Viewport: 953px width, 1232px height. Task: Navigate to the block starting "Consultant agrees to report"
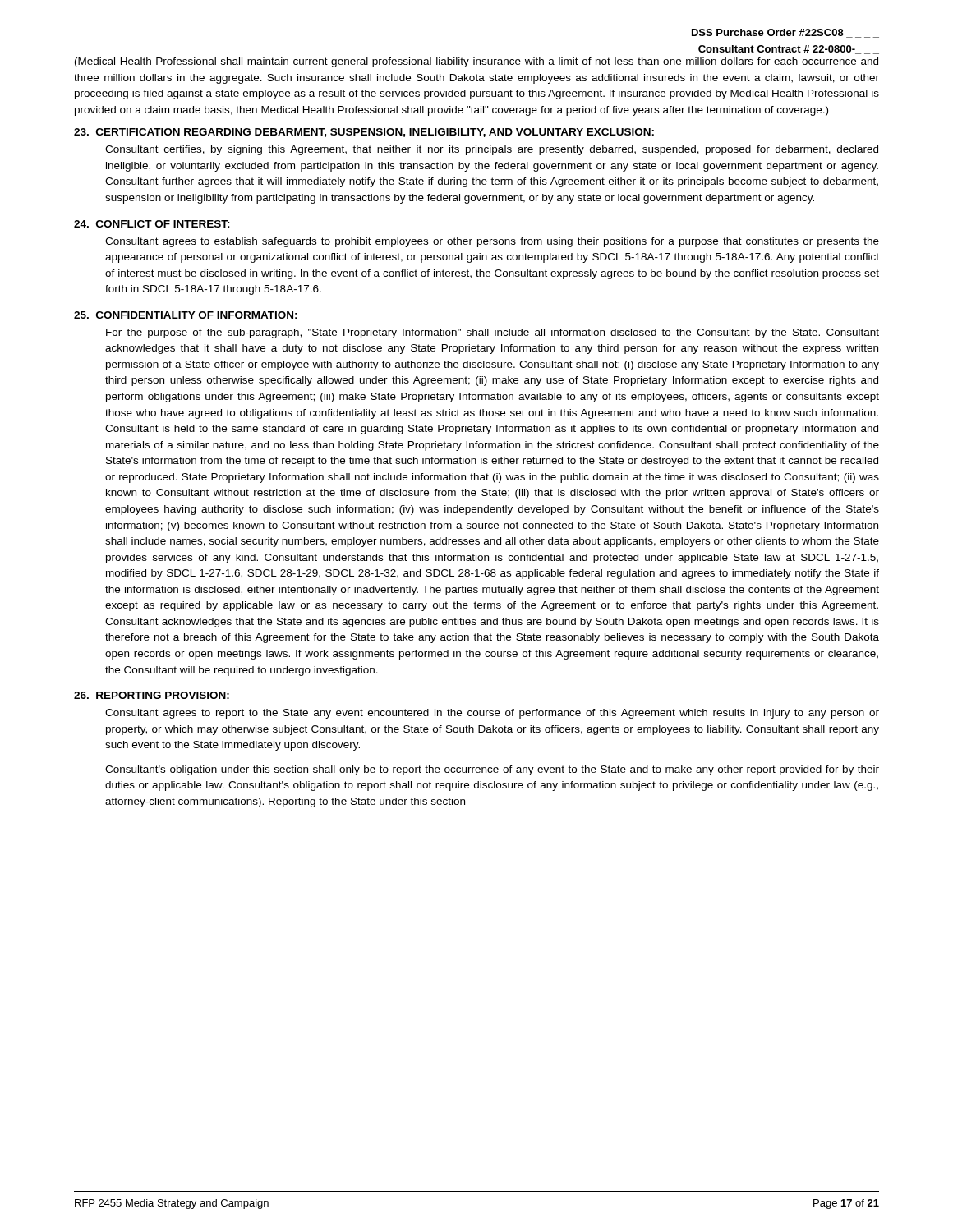[492, 757]
